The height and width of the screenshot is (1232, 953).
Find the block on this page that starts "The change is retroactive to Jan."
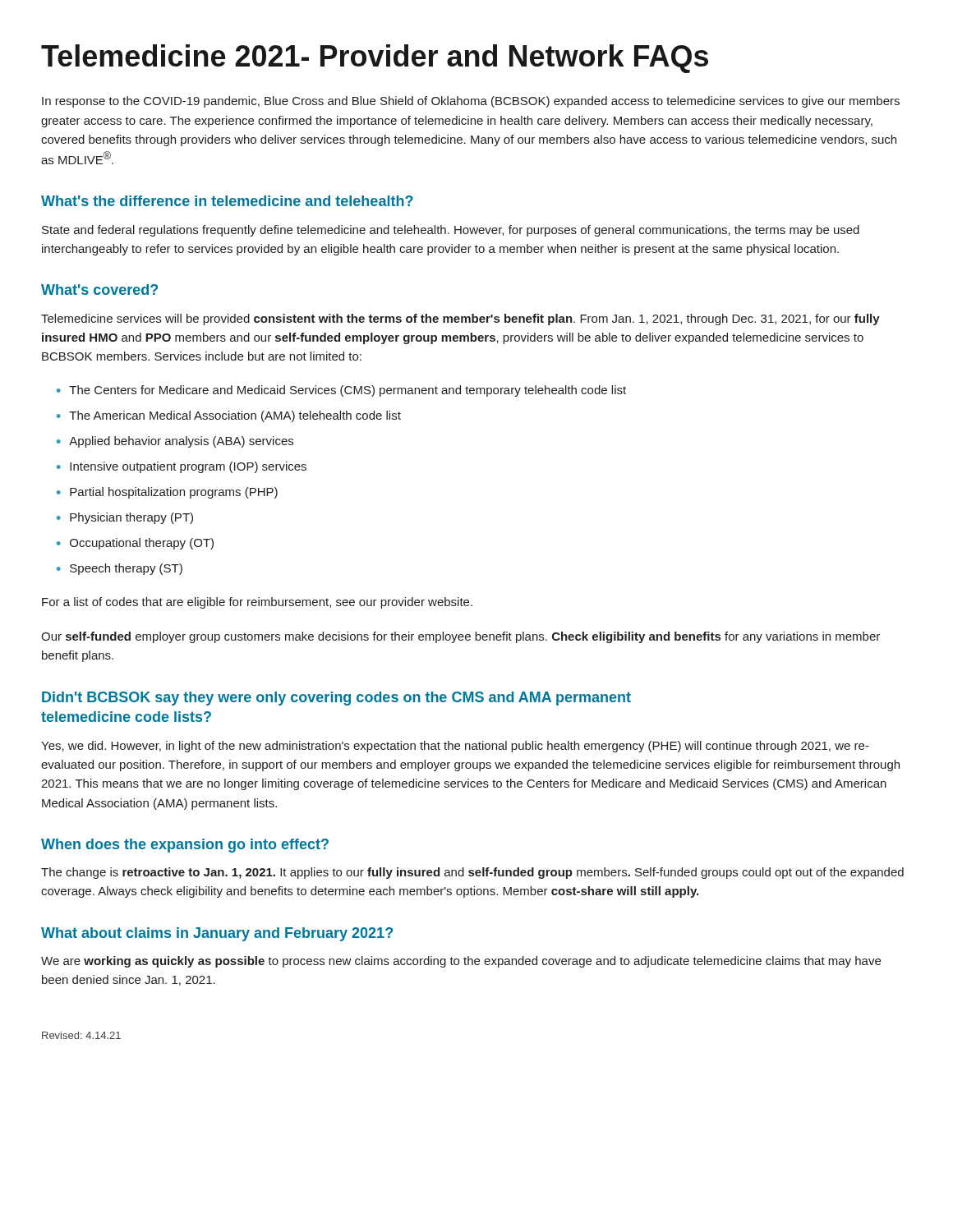pyautogui.click(x=473, y=881)
